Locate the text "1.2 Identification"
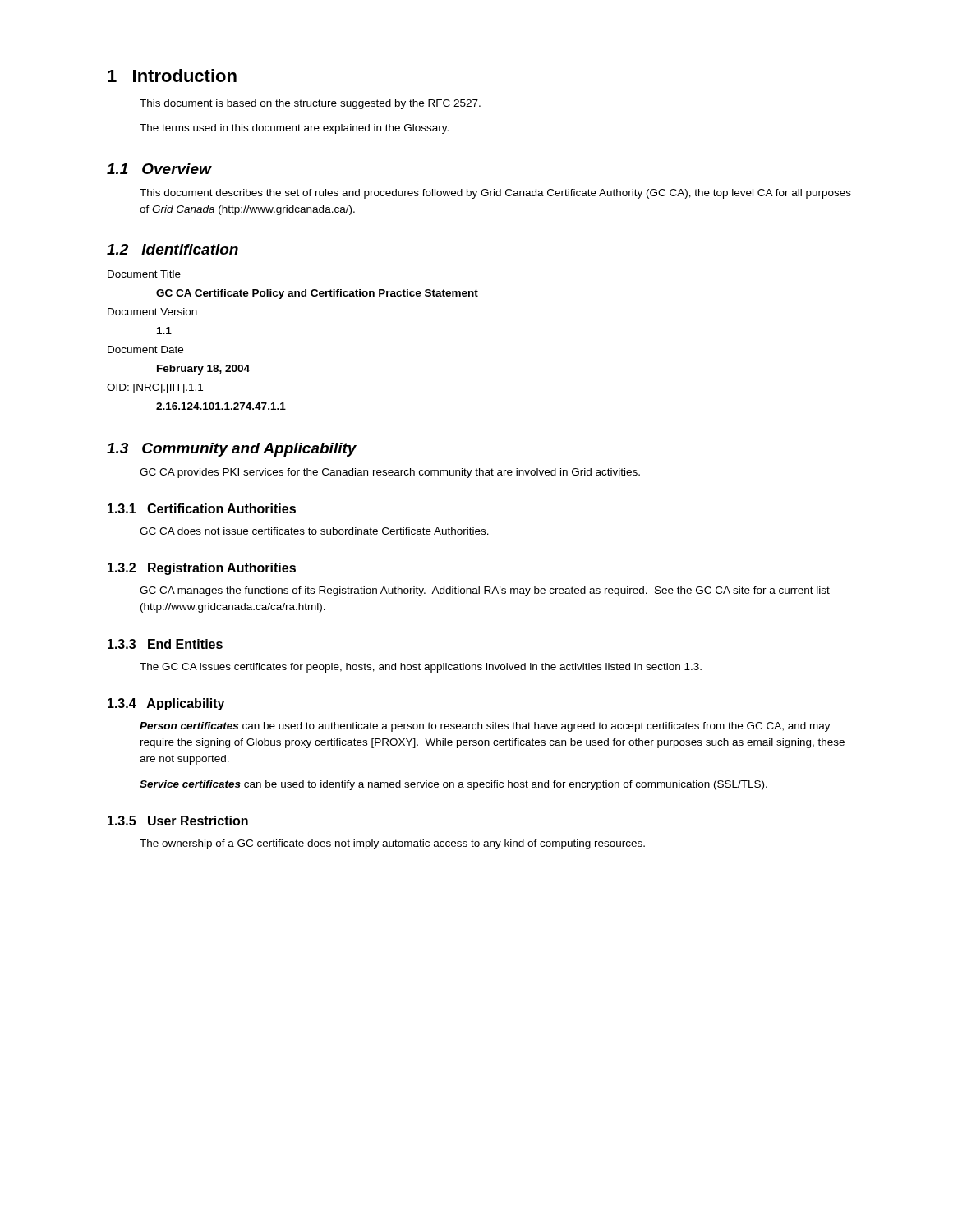The width and height of the screenshot is (953, 1232). tap(173, 249)
